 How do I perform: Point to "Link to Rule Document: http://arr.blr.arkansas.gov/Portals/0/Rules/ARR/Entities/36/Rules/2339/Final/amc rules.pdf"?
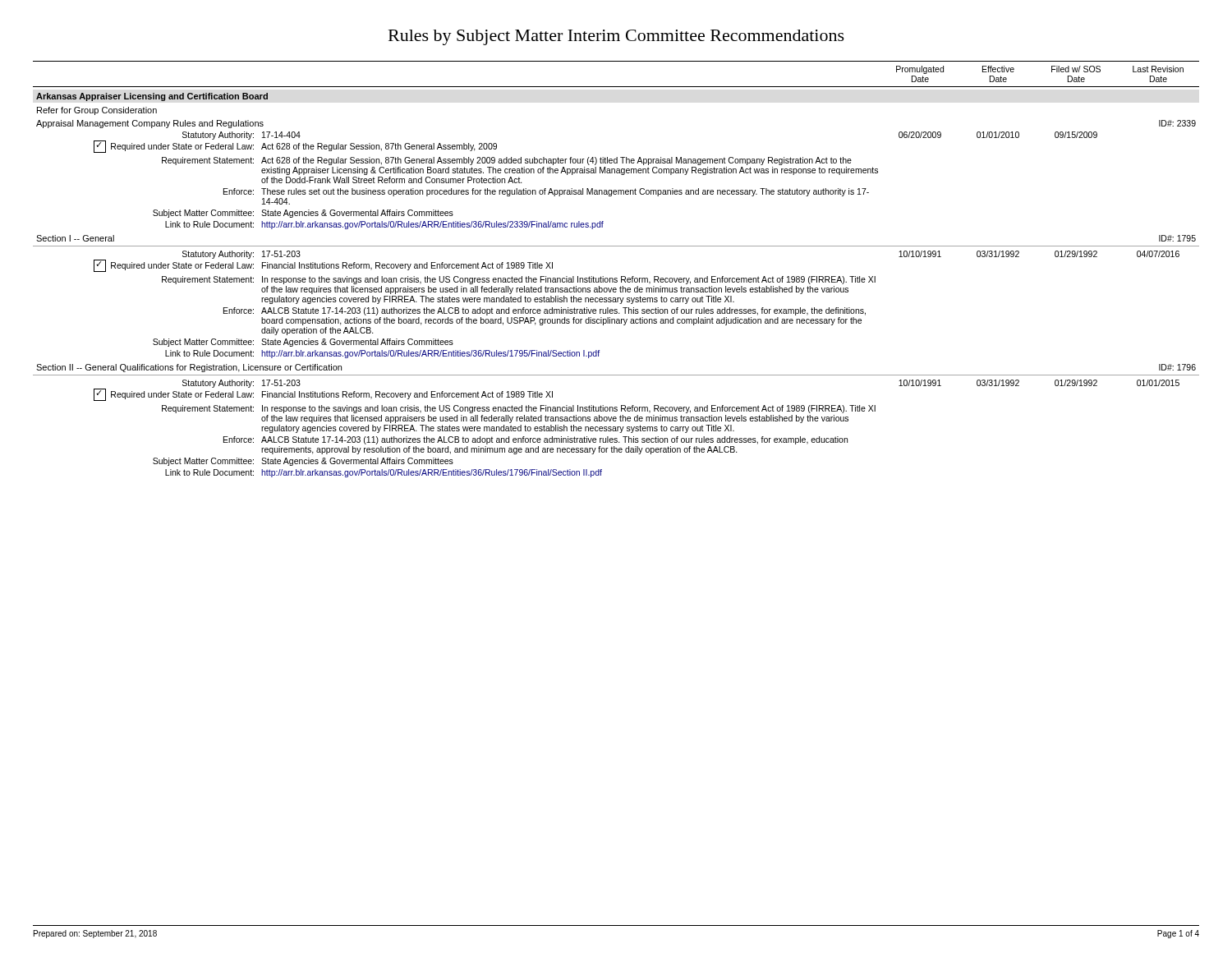(x=456, y=224)
